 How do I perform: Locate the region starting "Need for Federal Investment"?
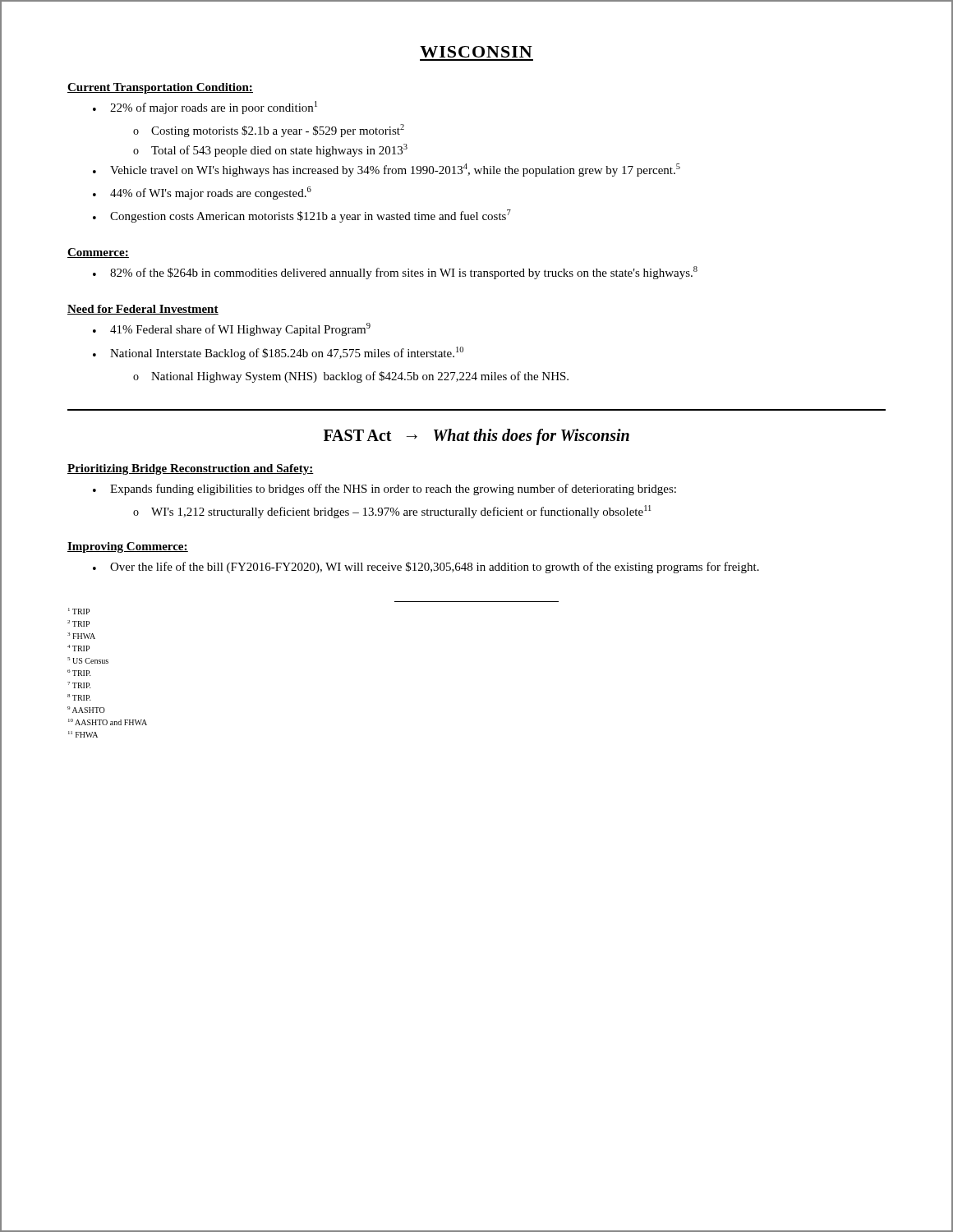click(143, 309)
